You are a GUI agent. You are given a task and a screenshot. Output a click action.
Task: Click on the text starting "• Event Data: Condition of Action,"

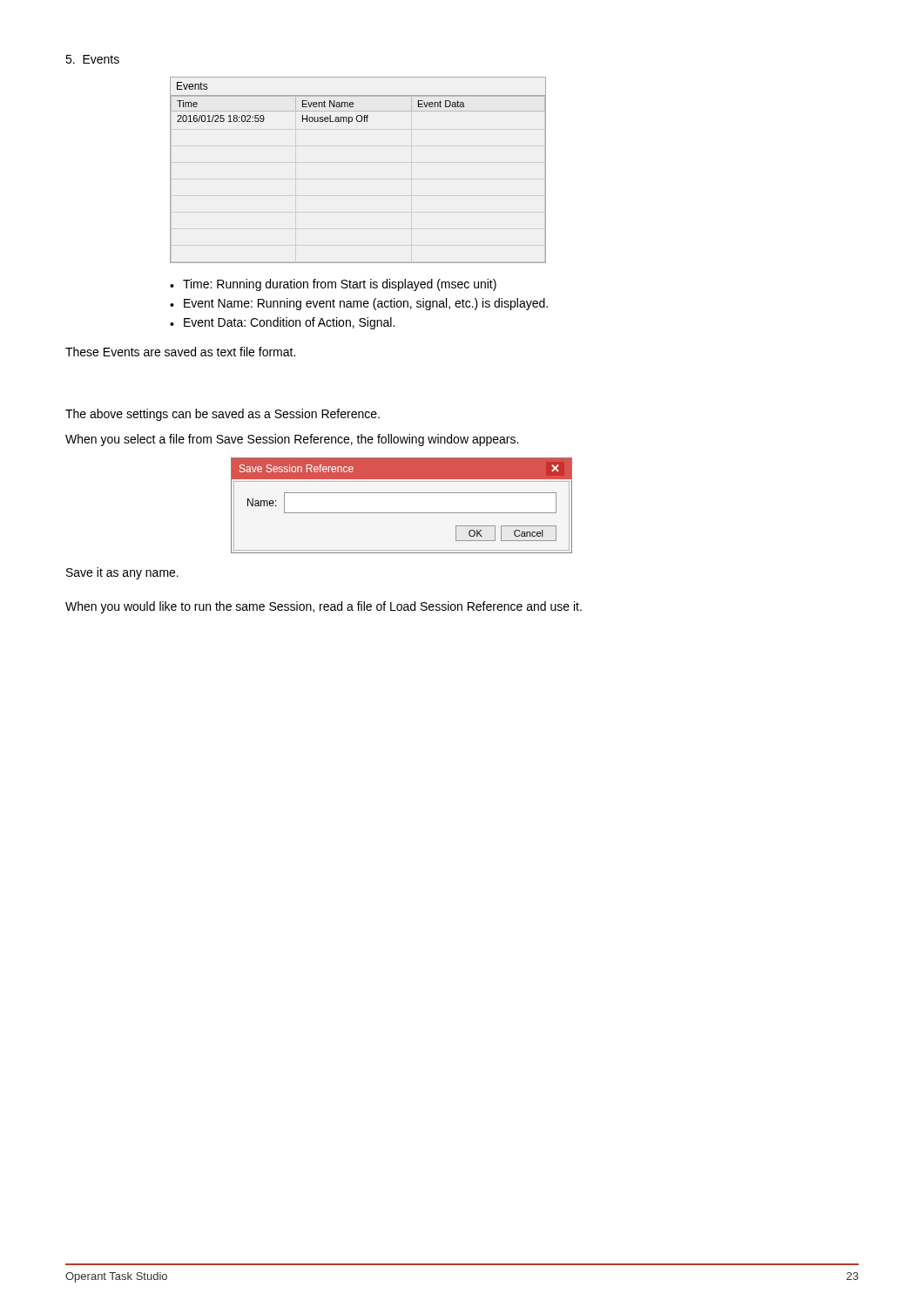pyautogui.click(x=283, y=323)
